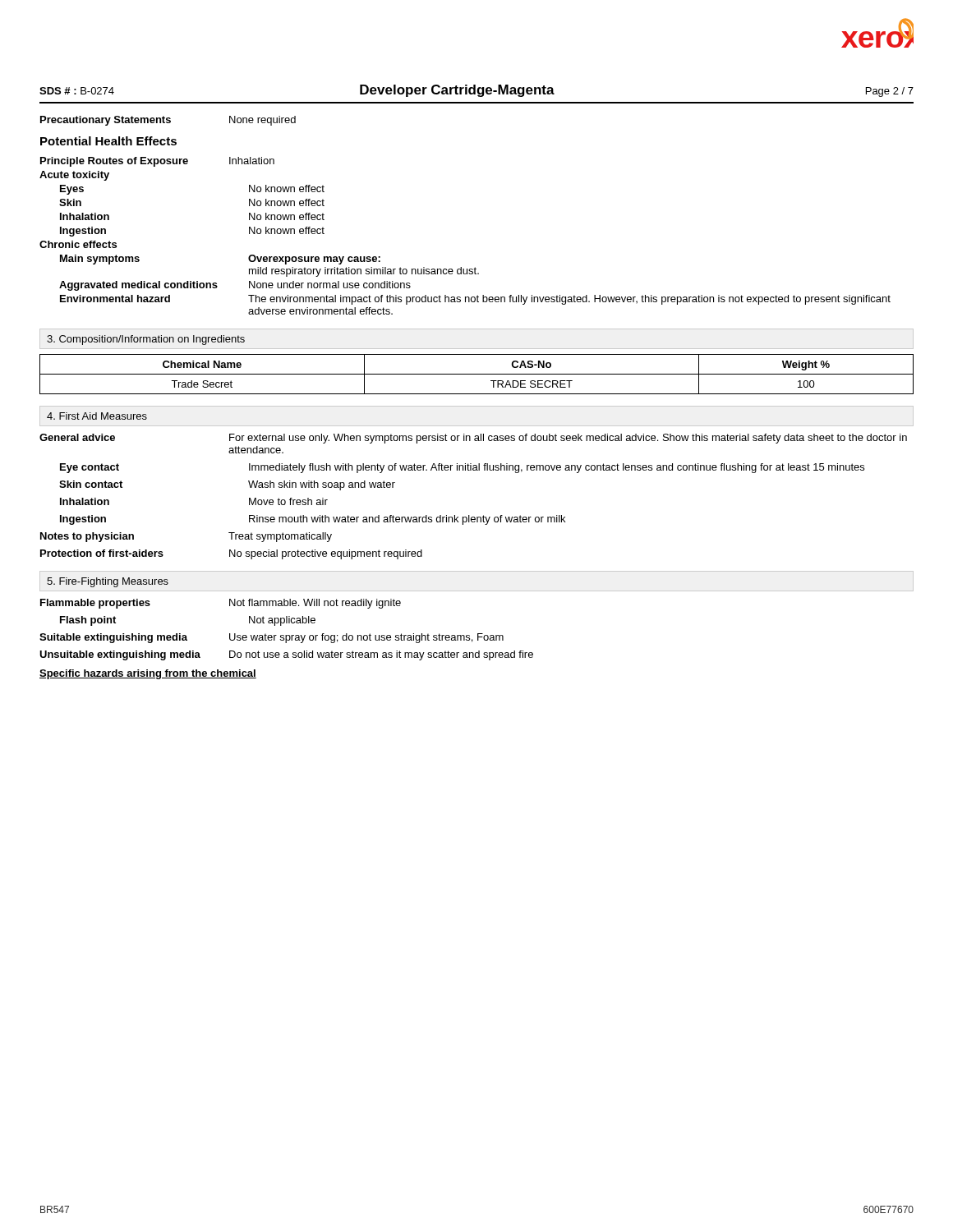953x1232 pixels.
Task: Select the region starting "4. First Aid Measures"
Action: pos(97,416)
